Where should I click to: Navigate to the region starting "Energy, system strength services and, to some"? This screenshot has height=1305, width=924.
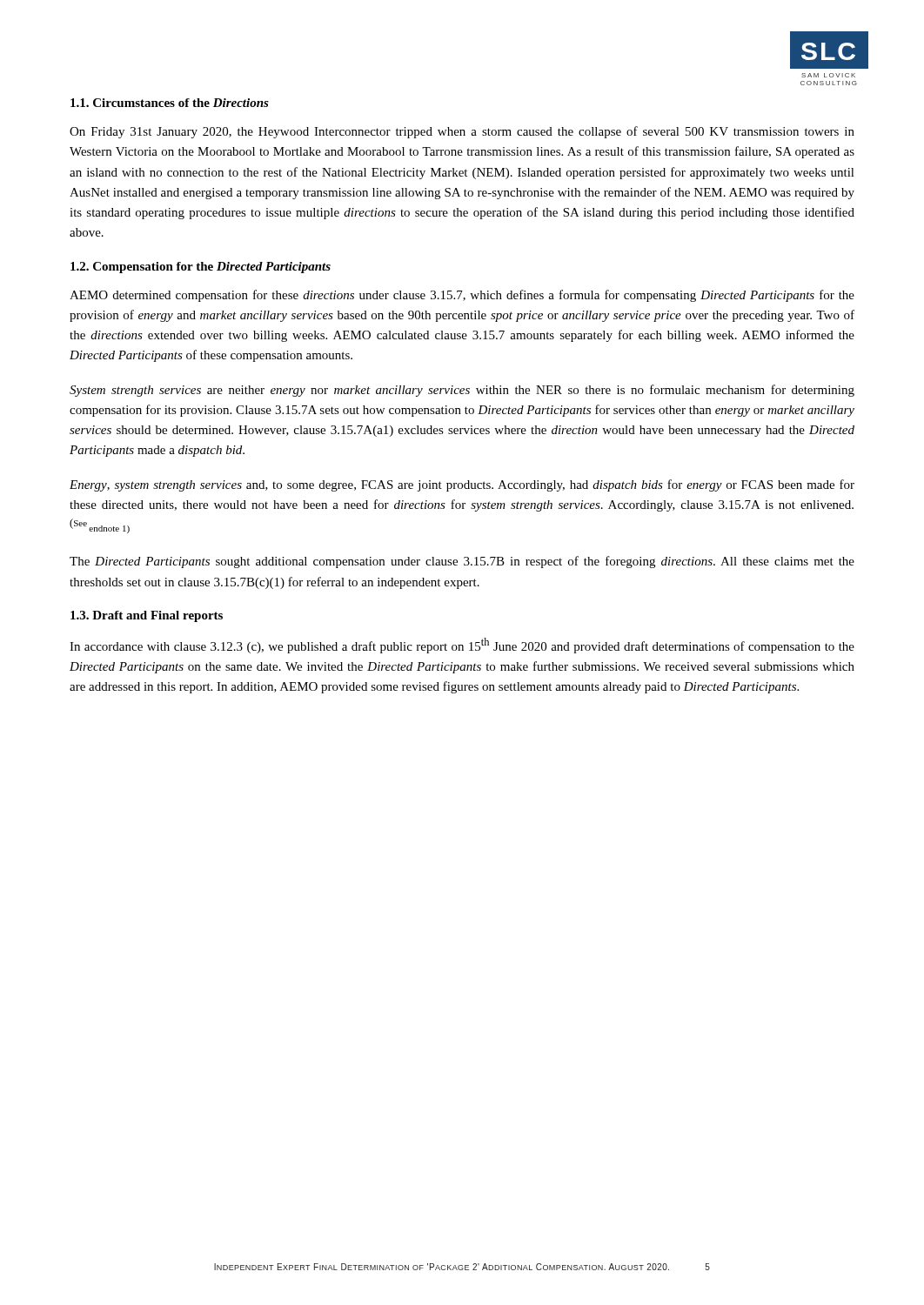tap(462, 505)
